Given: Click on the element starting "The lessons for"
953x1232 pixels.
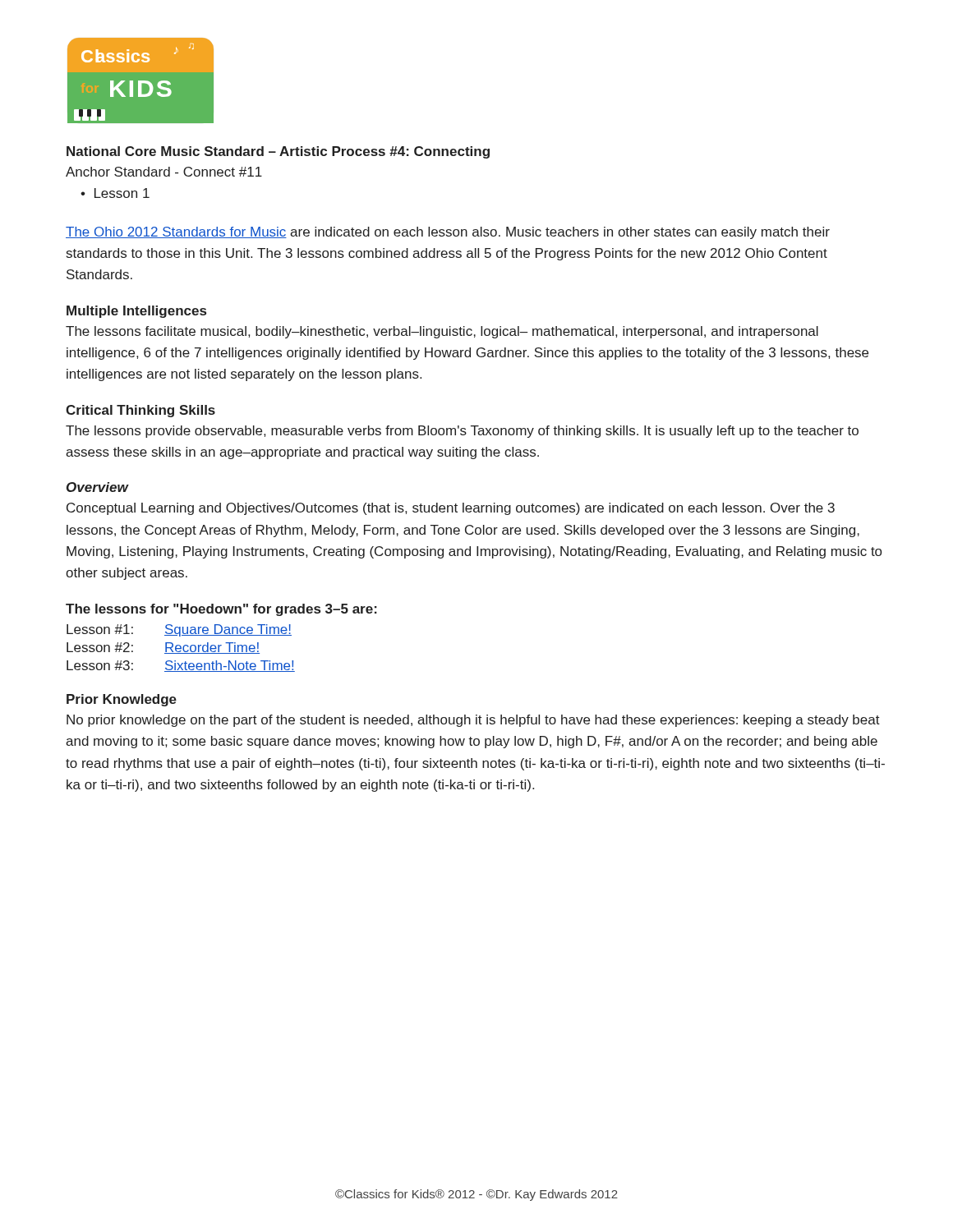Looking at the screenshot, I should [x=222, y=609].
